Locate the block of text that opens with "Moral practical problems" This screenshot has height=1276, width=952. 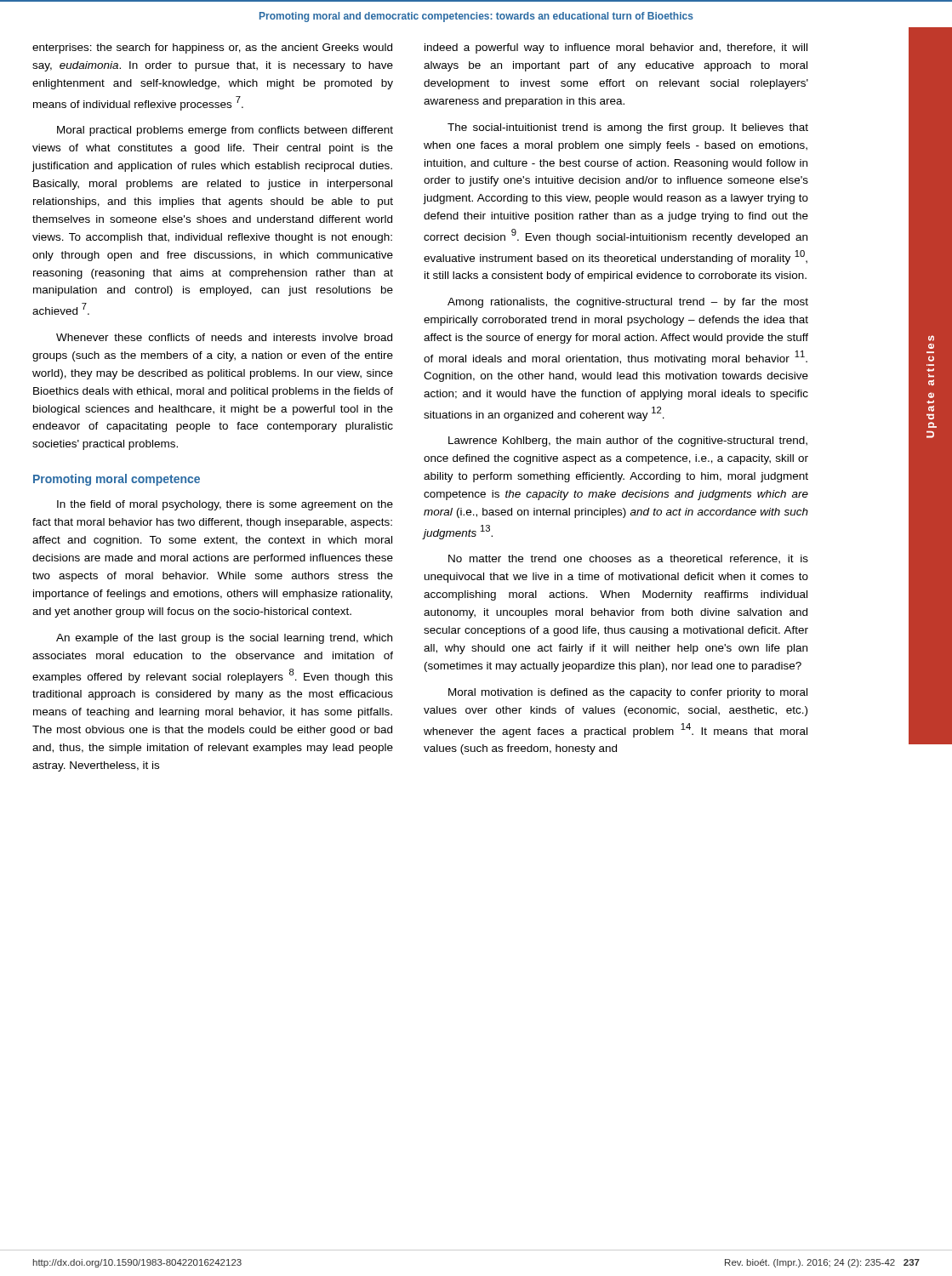click(213, 221)
